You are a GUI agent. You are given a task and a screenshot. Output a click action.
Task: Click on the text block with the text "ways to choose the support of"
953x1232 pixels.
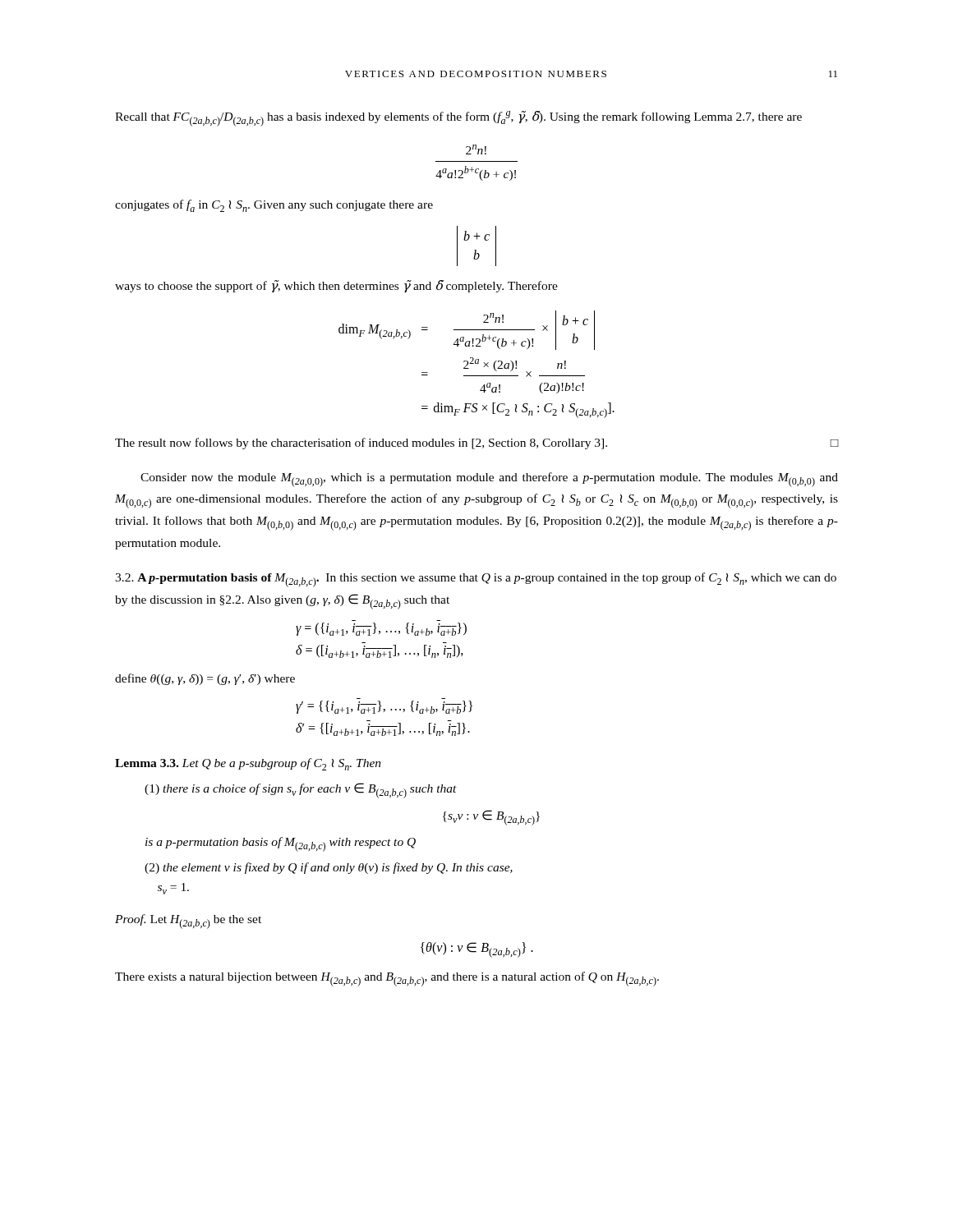336,286
